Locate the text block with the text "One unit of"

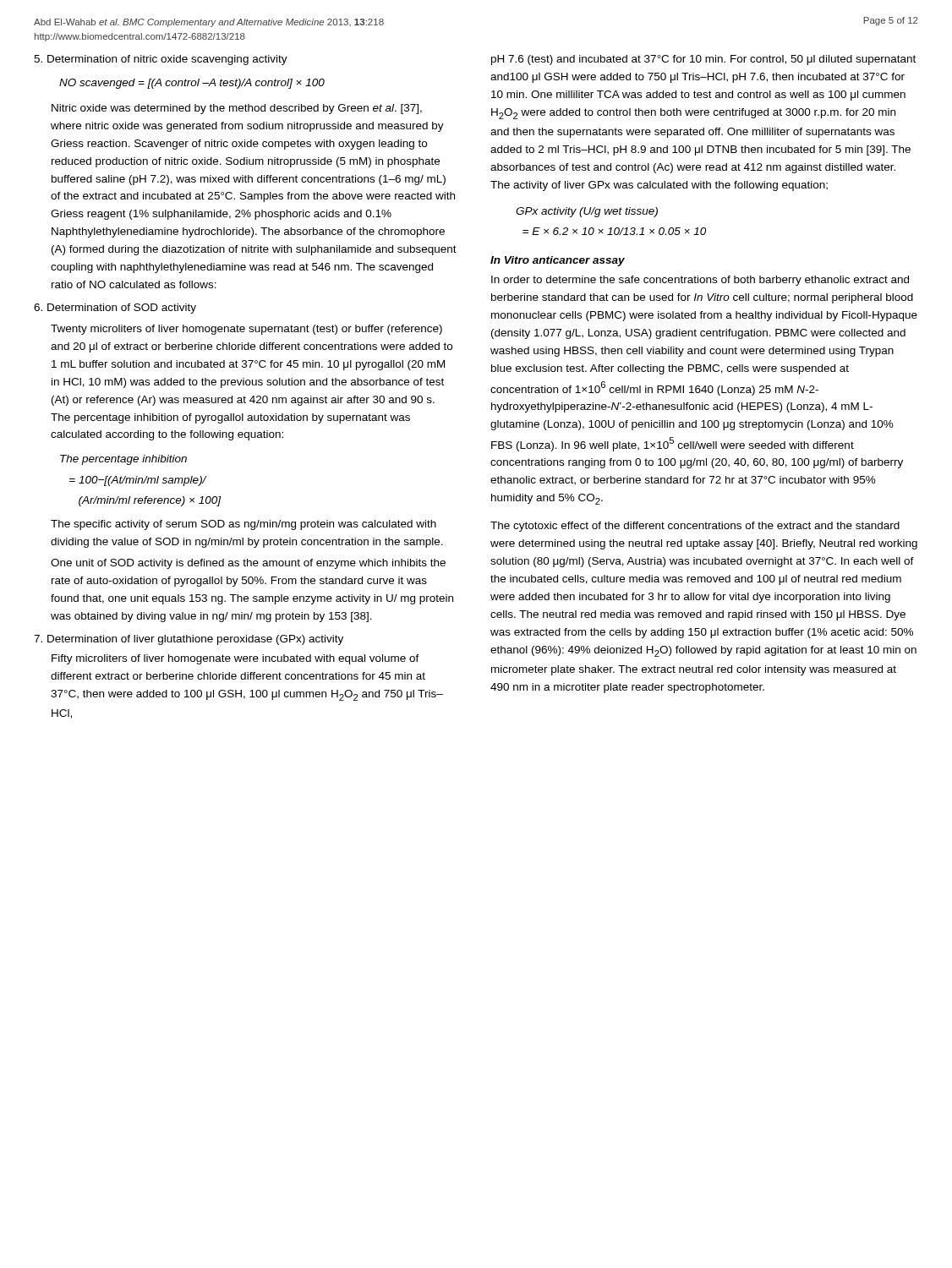point(252,589)
